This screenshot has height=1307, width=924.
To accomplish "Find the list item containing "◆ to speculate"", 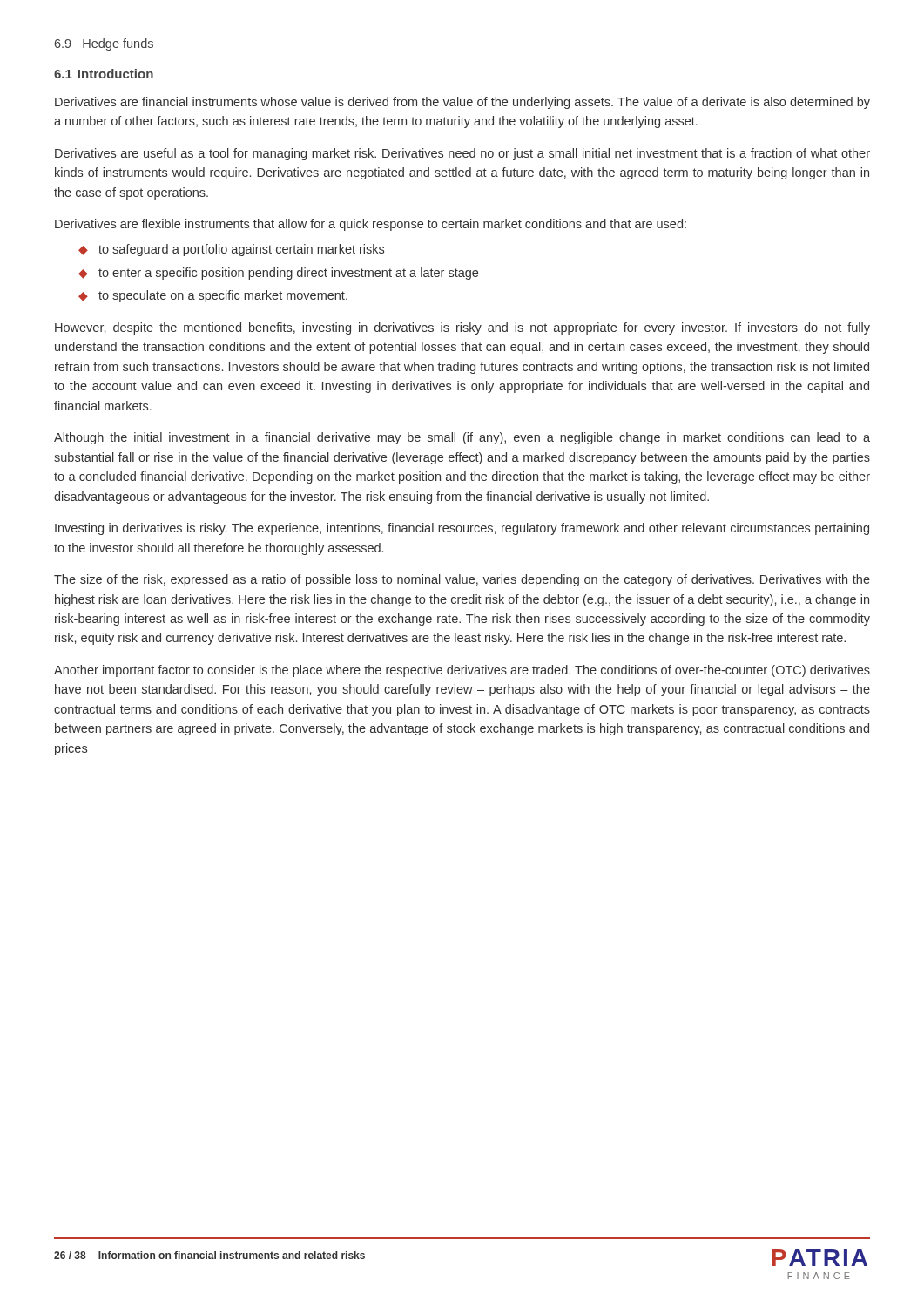I will 213,296.
